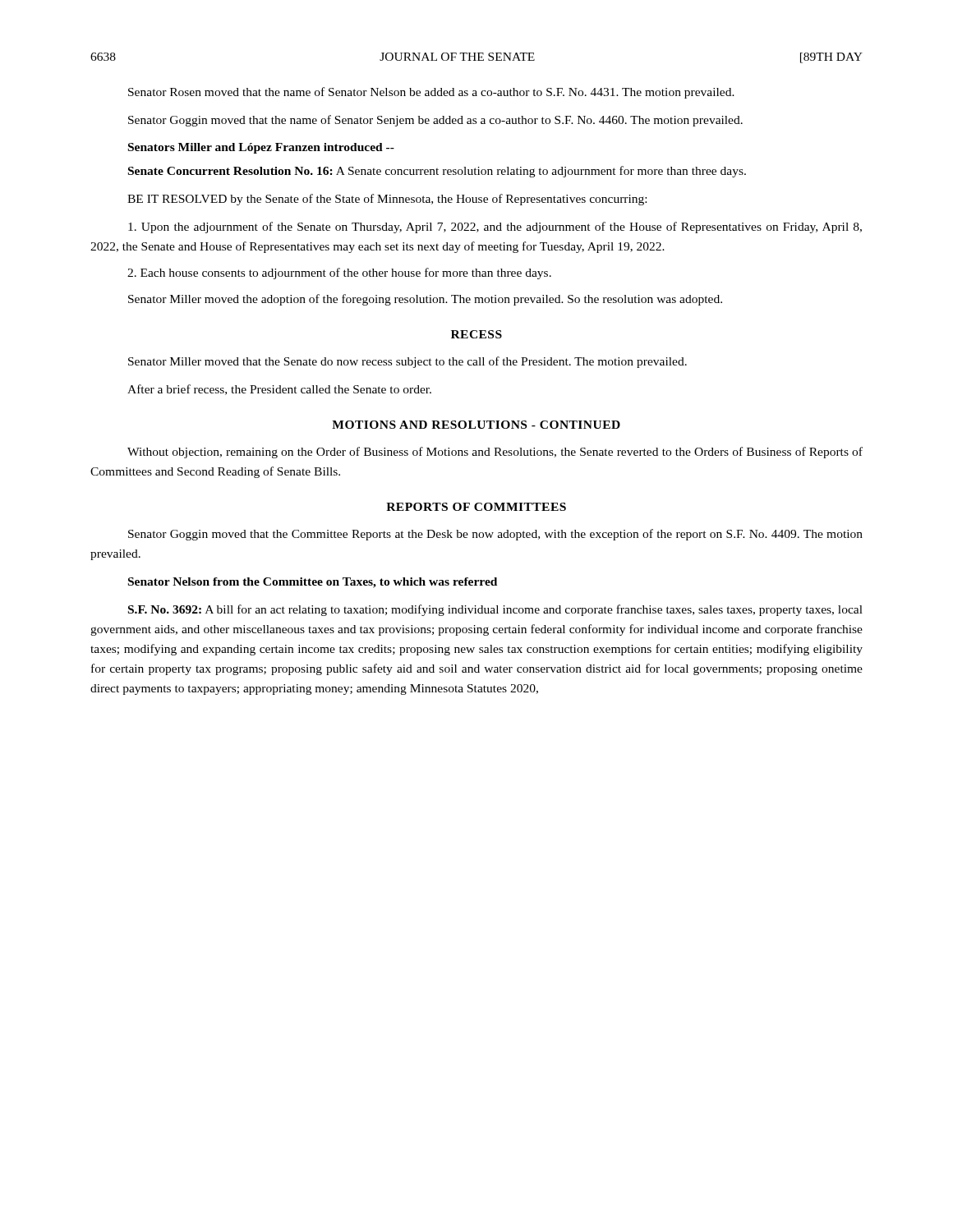This screenshot has width=953, height=1232.
Task: Find the block on this page that starts "Senator Miller moved the adoption of the"
Action: tap(425, 299)
